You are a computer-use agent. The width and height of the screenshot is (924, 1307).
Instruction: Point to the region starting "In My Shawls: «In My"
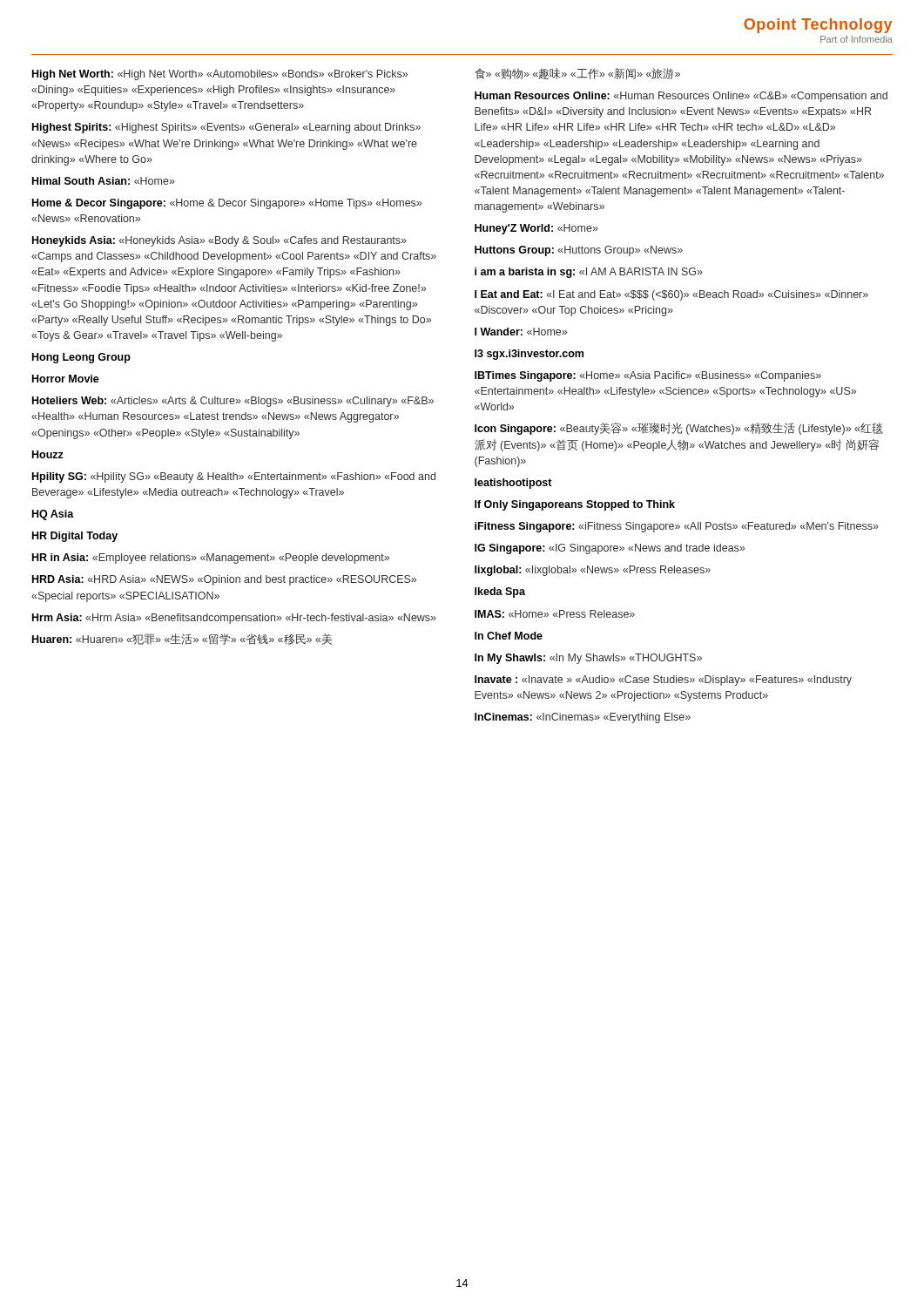click(x=588, y=658)
